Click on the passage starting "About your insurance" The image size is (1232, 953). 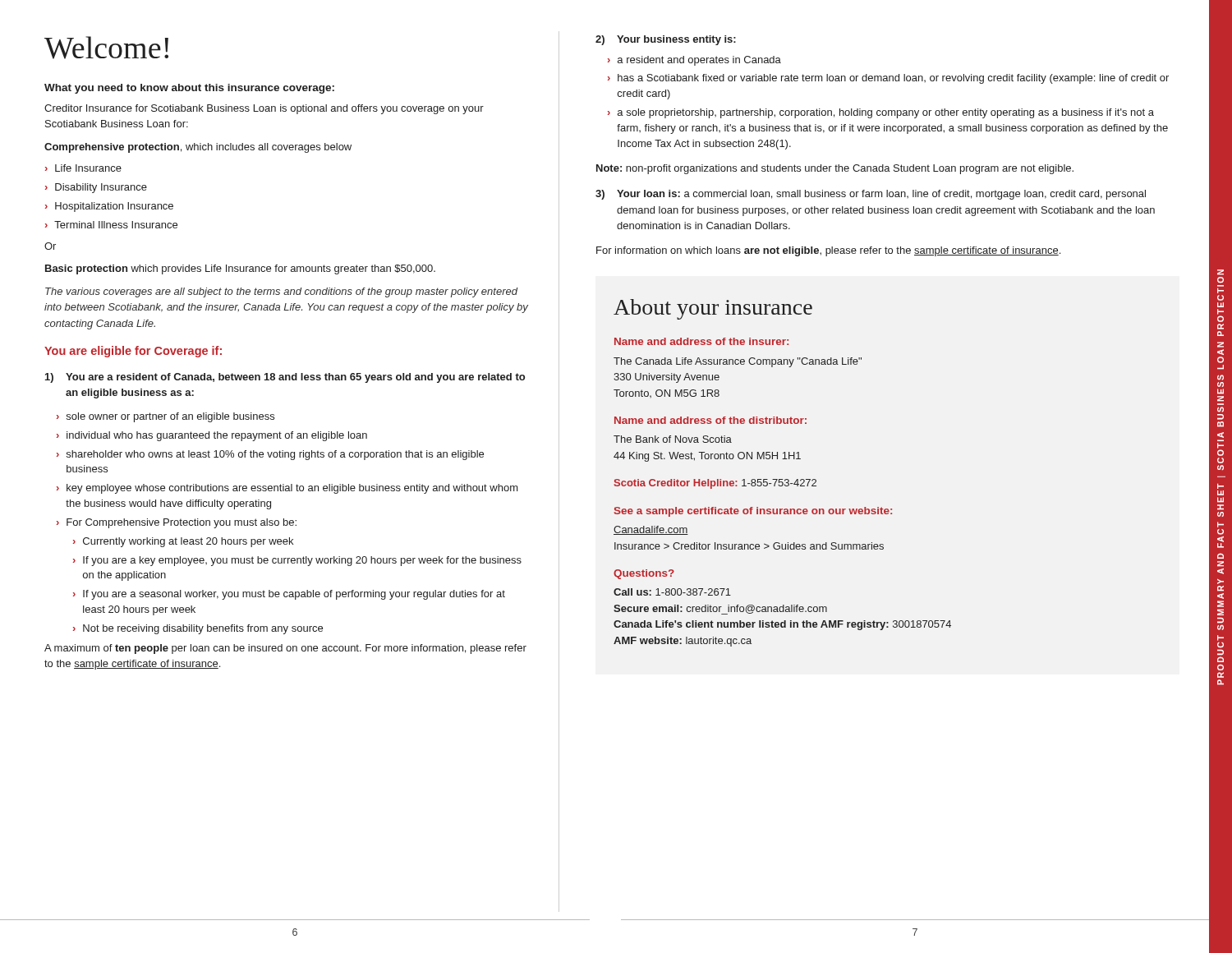tap(713, 309)
